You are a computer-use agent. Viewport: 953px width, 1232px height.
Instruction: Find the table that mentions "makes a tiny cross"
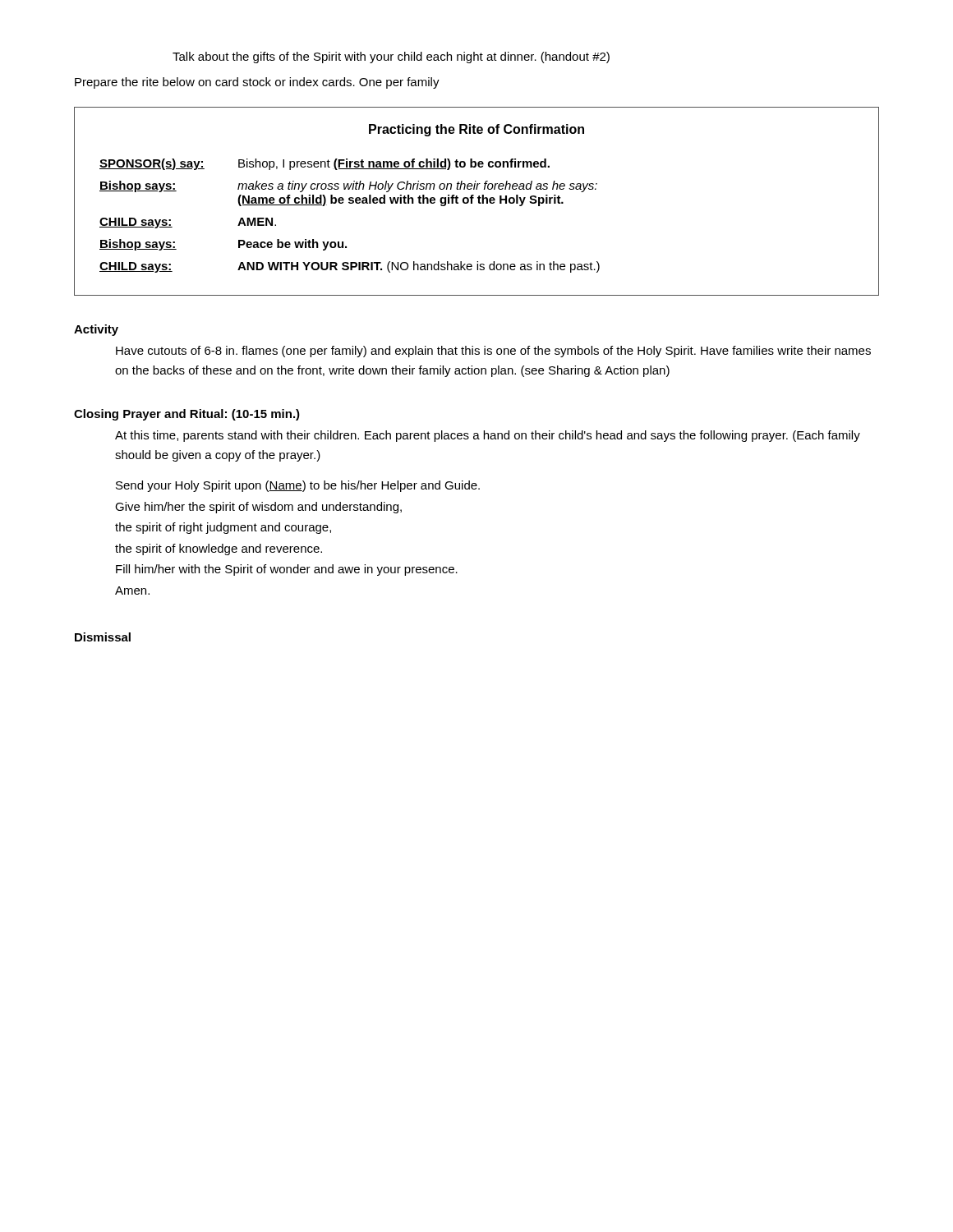(476, 201)
